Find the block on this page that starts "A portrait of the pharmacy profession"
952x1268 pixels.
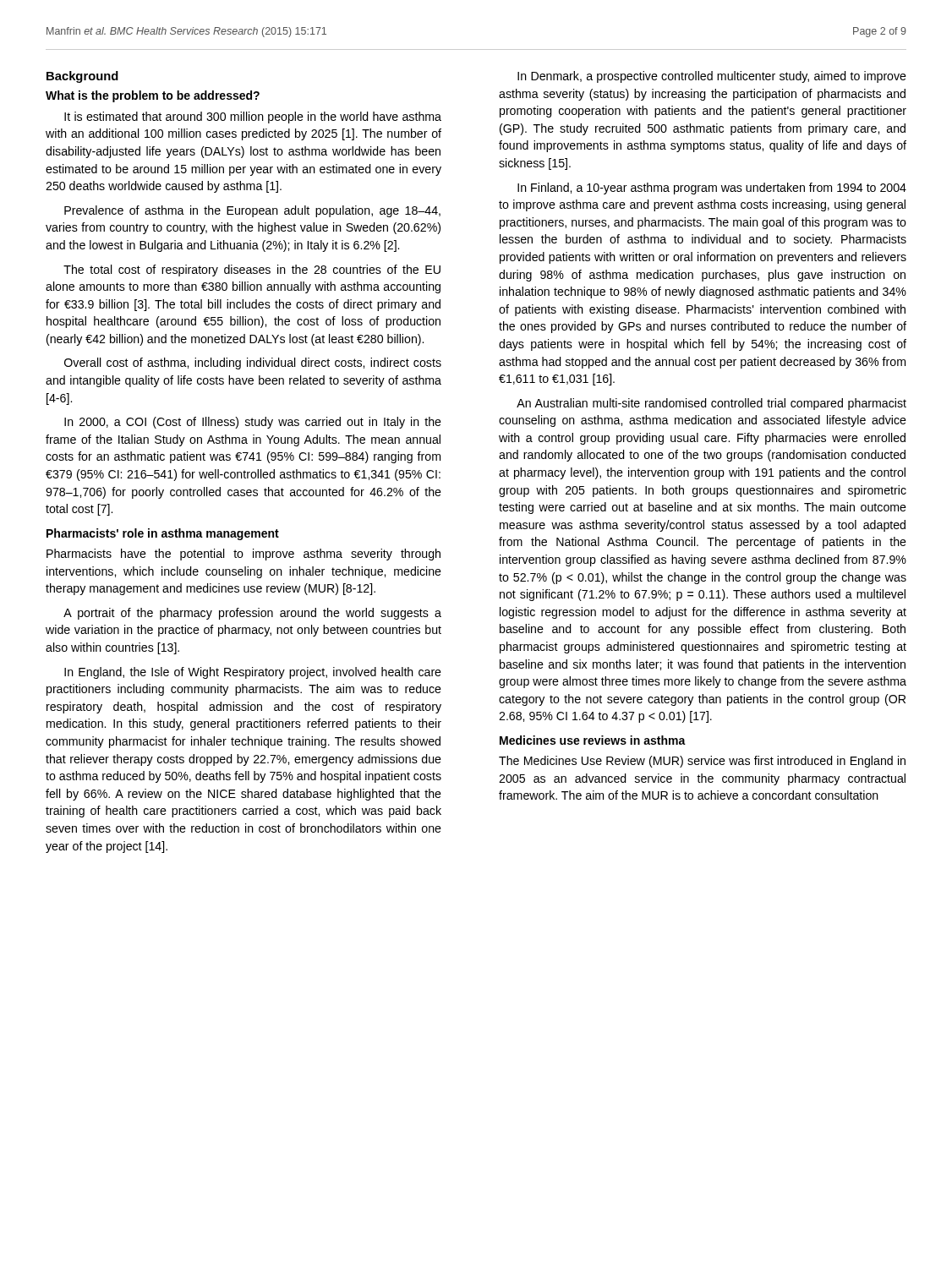pyautogui.click(x=244, y=630)
